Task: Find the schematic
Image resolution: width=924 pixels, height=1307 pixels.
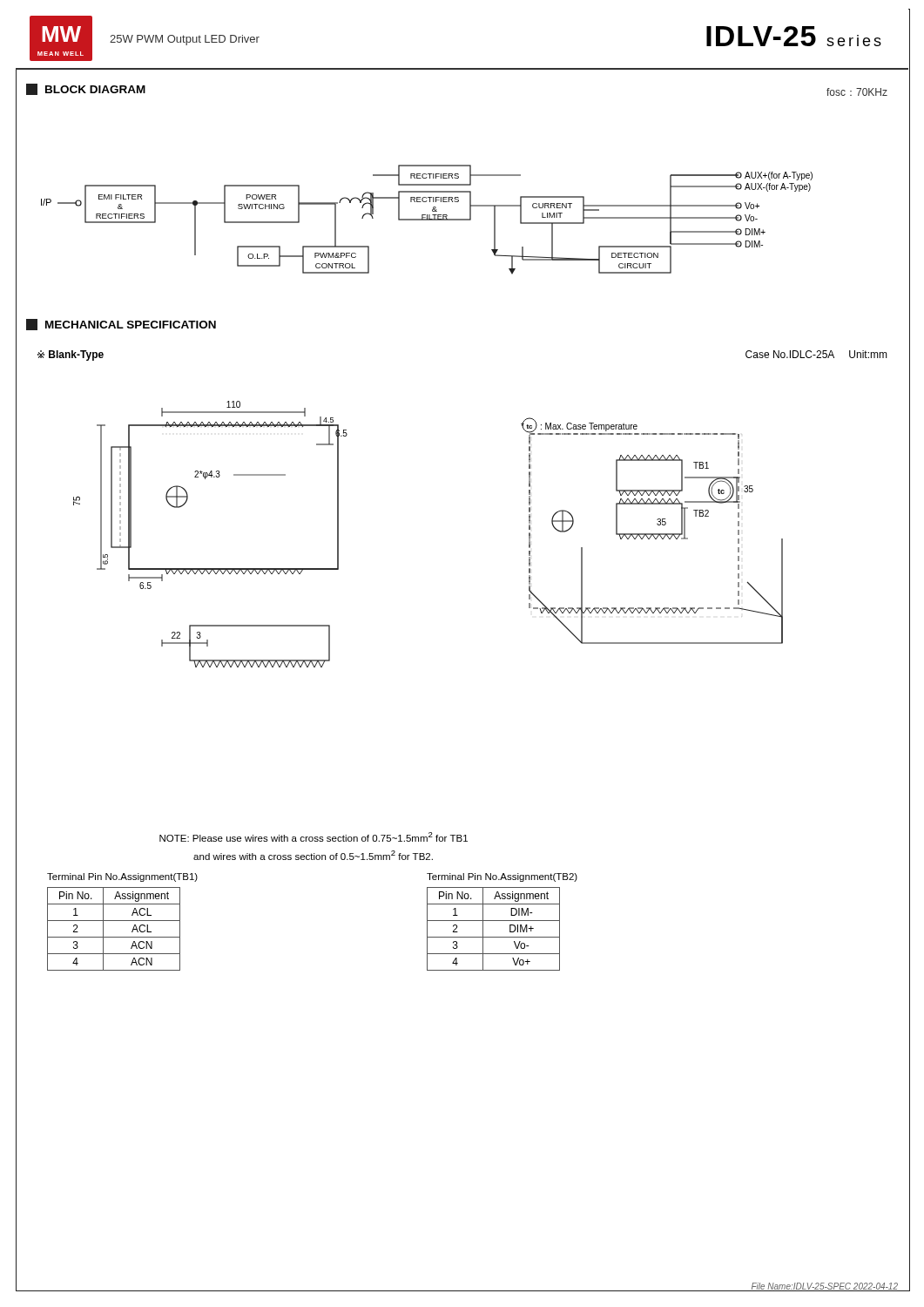Action: pyautogui.click(x=460, y=203)
